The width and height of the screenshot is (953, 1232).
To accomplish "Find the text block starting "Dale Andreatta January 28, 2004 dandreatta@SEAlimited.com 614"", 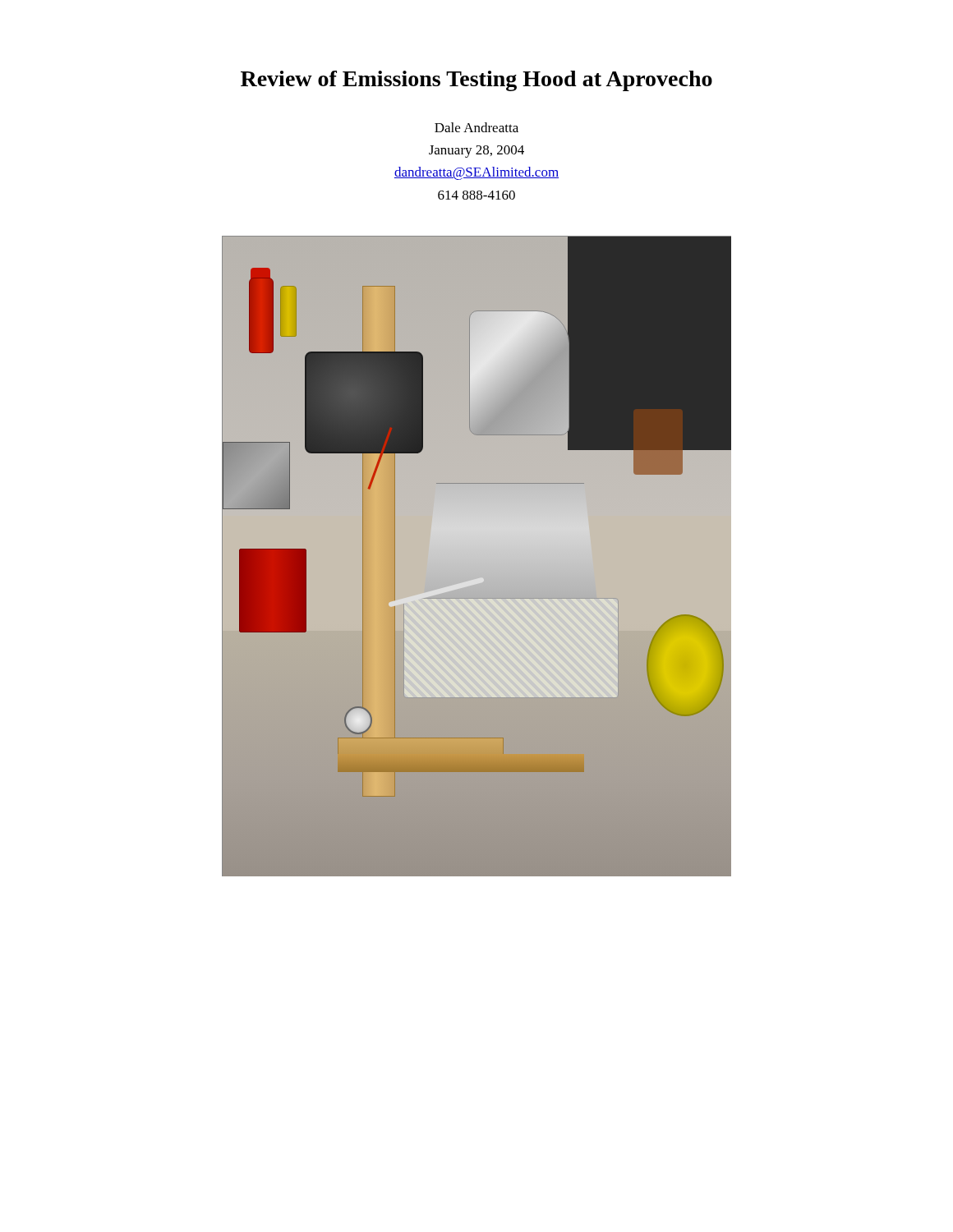I will [x=476, y=161].
